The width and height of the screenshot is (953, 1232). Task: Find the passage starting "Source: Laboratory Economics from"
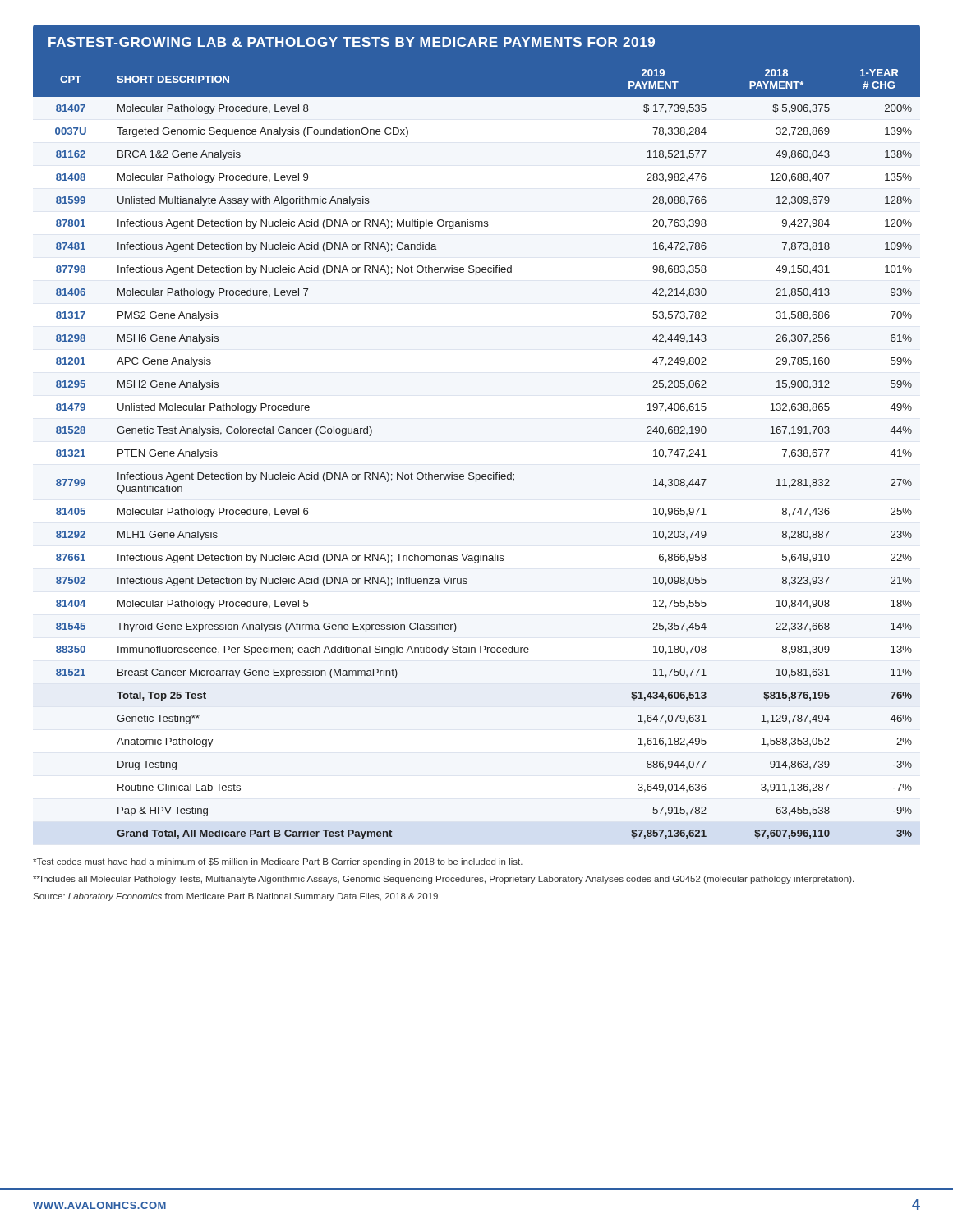236,896
